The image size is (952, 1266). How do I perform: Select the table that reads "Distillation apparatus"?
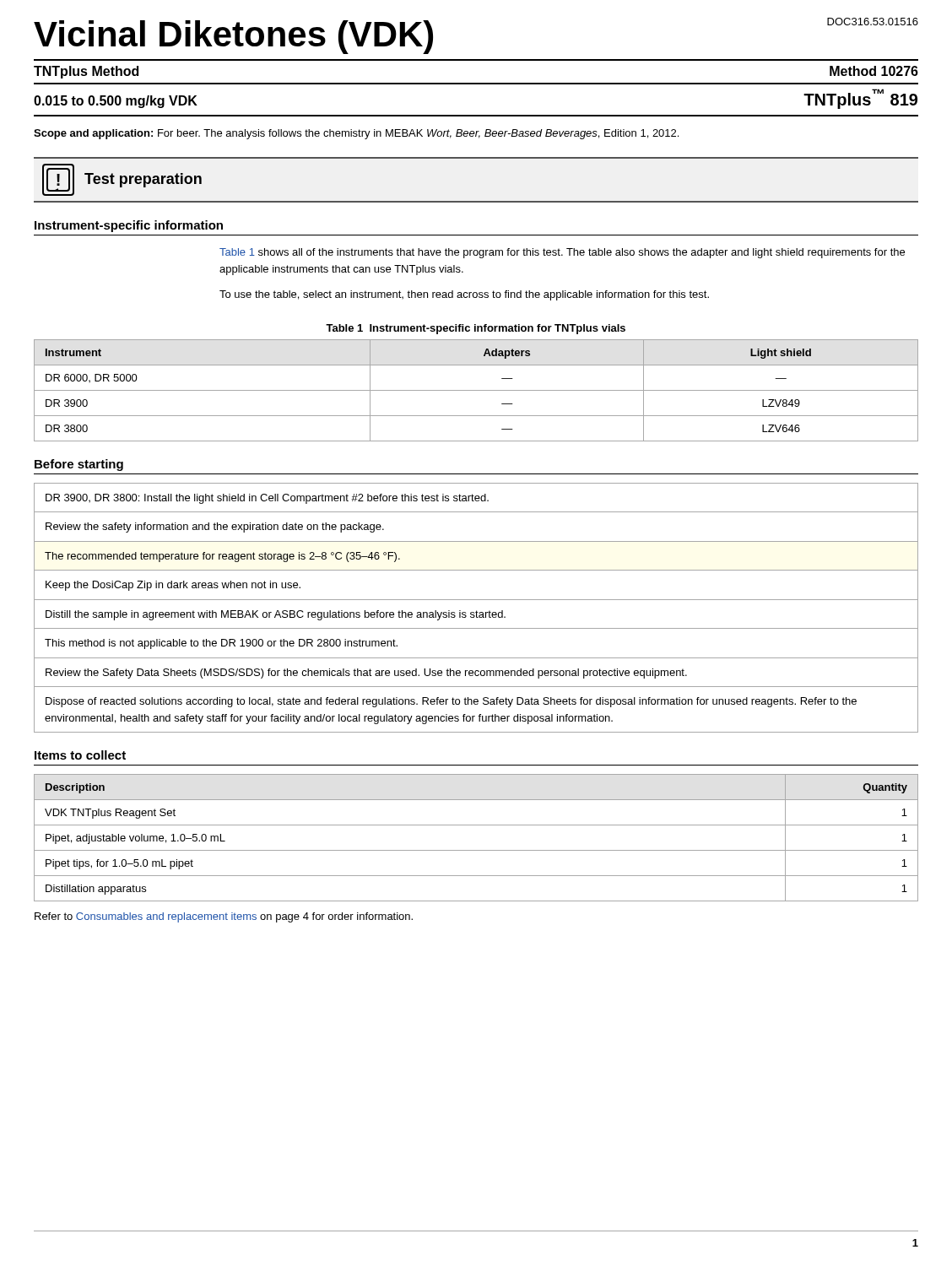coord(476,838)
